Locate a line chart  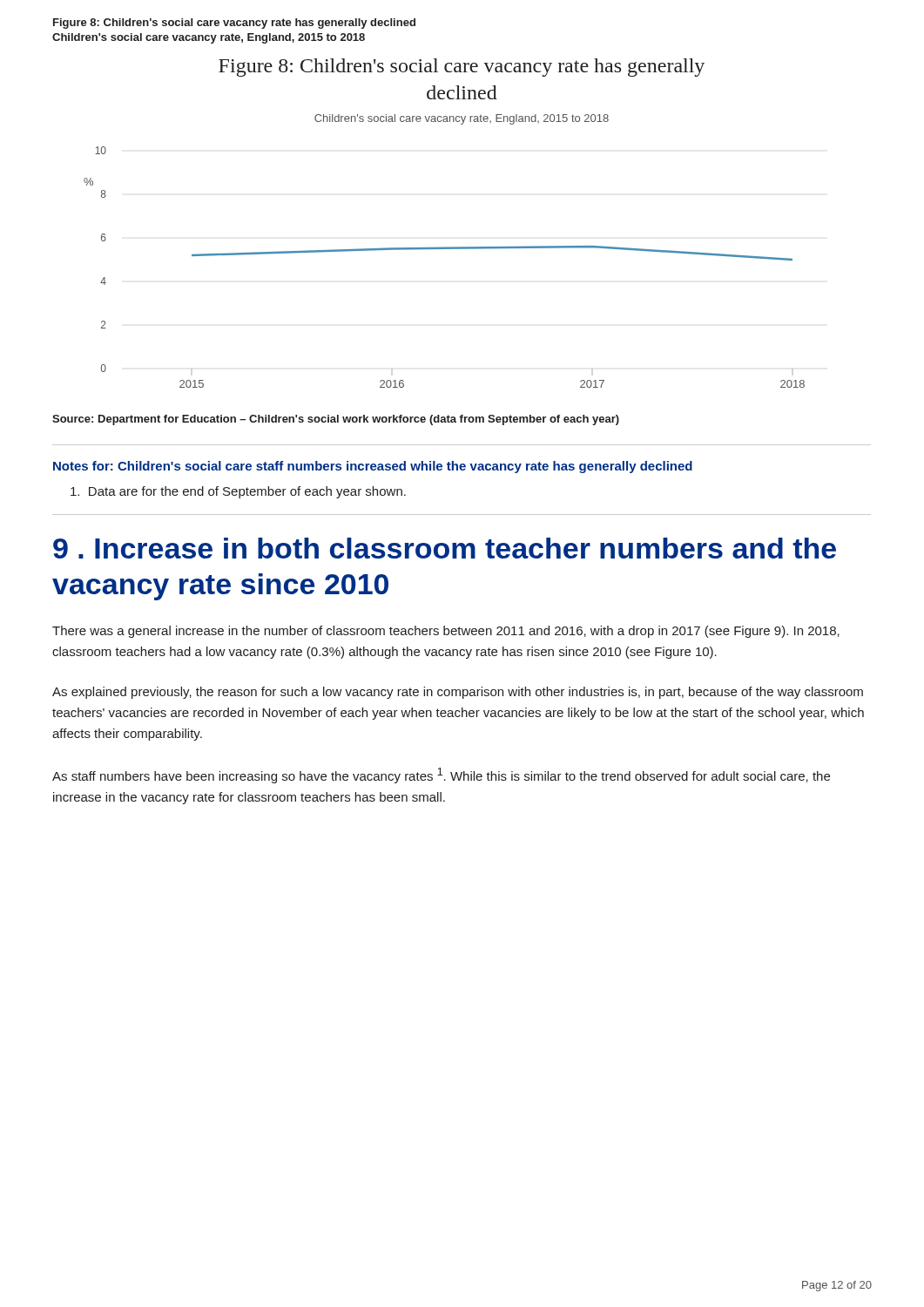[462, 269]
